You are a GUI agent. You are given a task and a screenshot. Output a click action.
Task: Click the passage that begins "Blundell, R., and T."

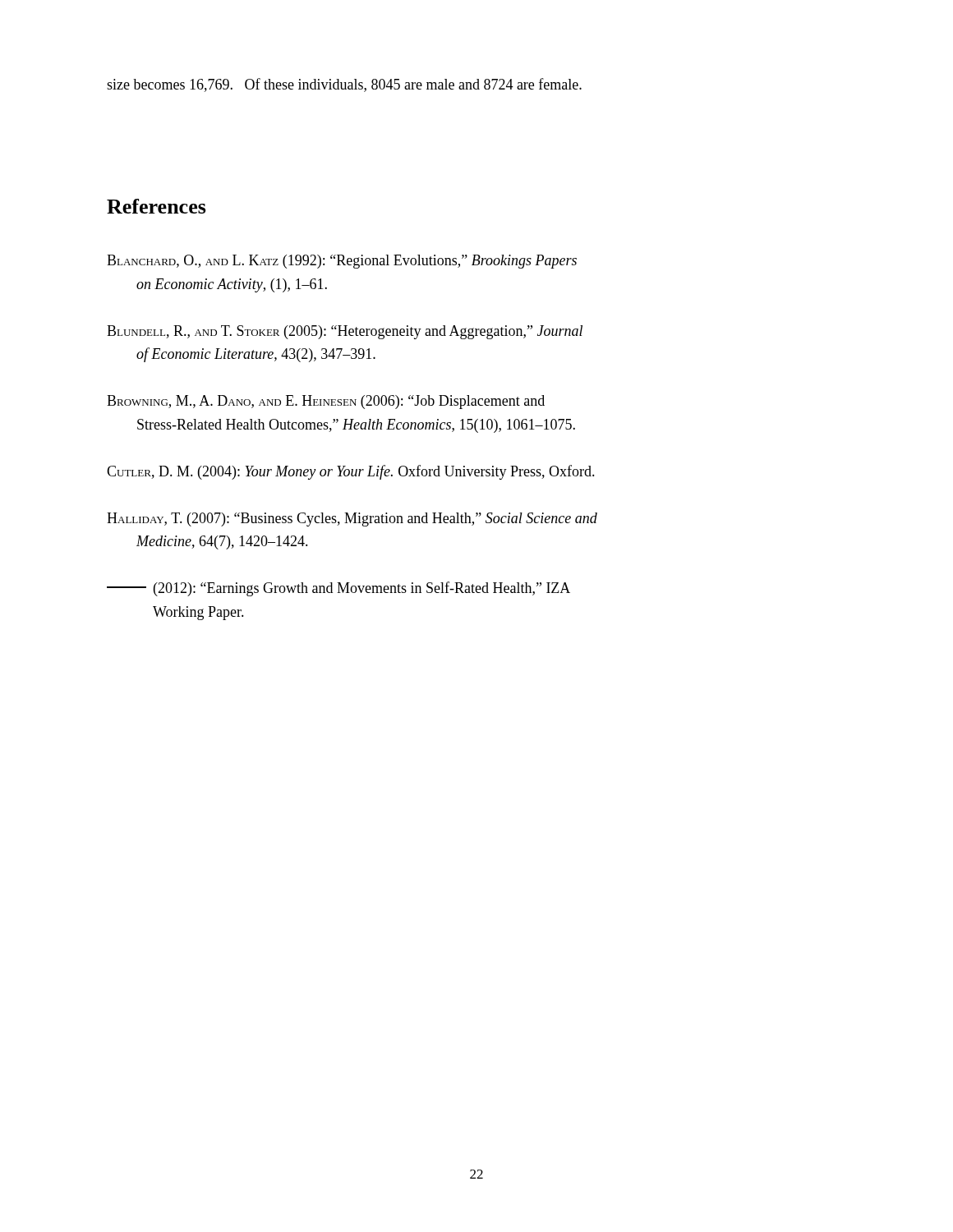click(x=476, y=344)
